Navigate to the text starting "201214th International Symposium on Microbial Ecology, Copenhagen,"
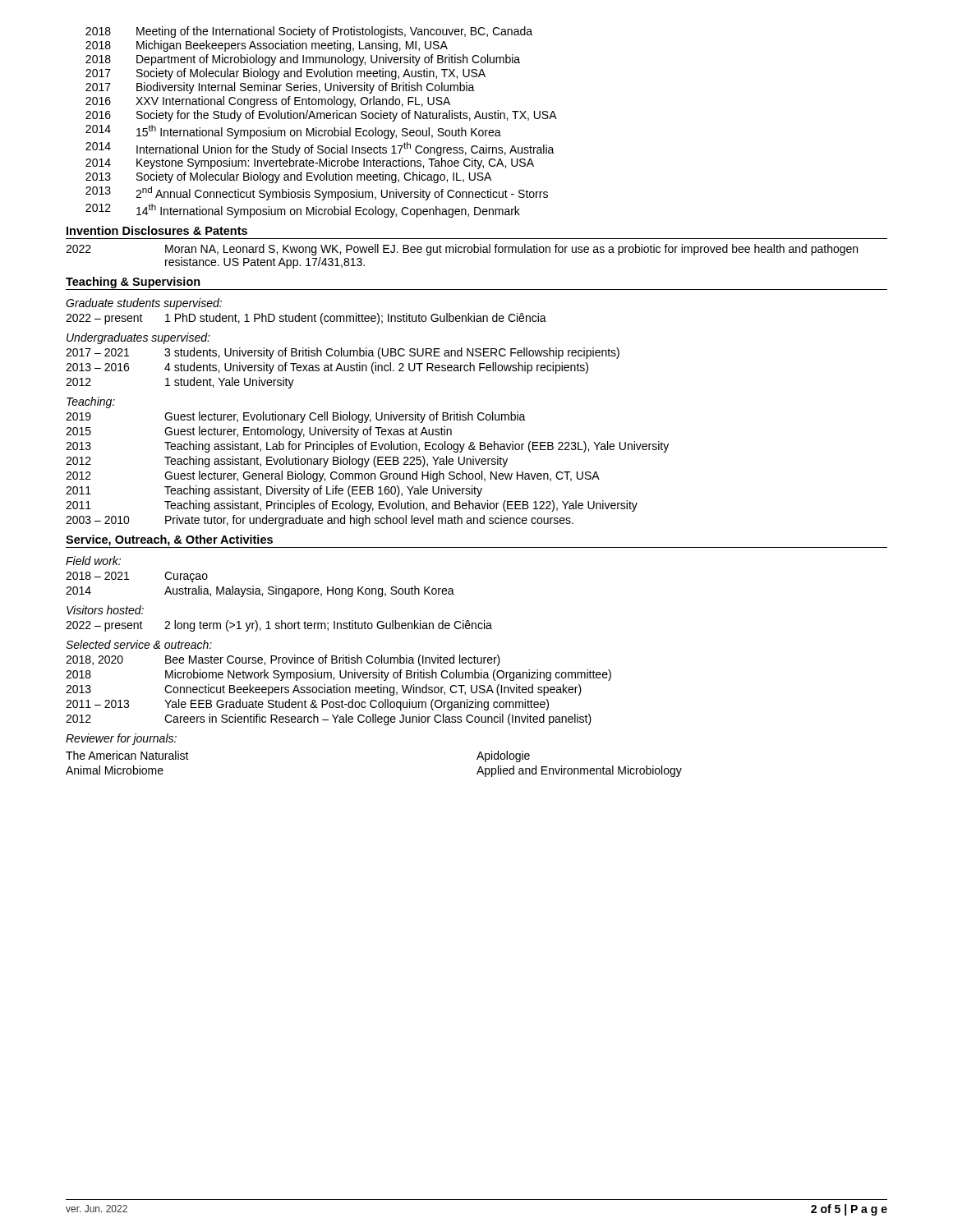The width and height of the screenshot is (953, 1232). (x=476, y=209)
